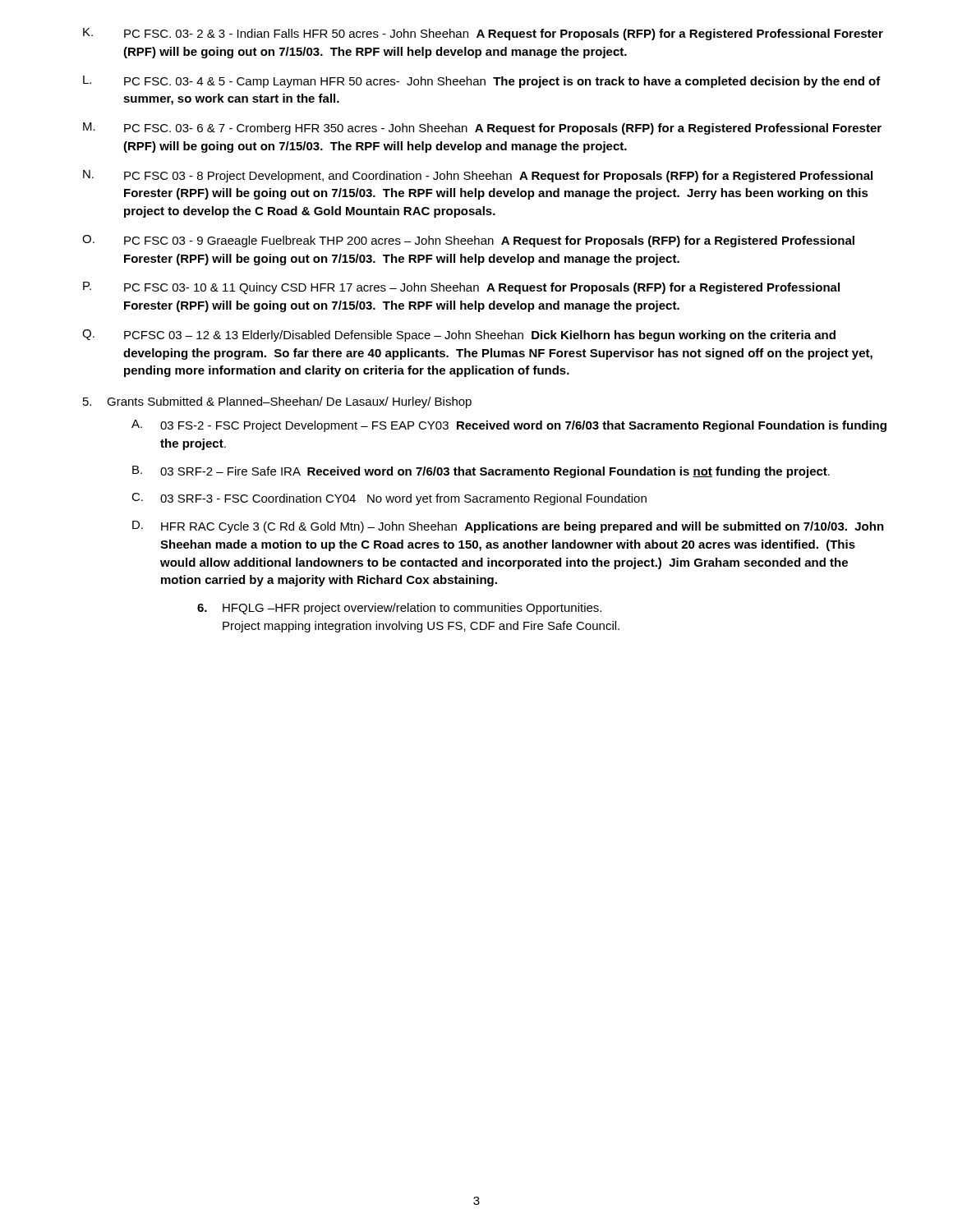Screen dimensions: 1232x953
Task: Navigate to the region starting "P. PC FSC"
Action: [x=485, y=297]
